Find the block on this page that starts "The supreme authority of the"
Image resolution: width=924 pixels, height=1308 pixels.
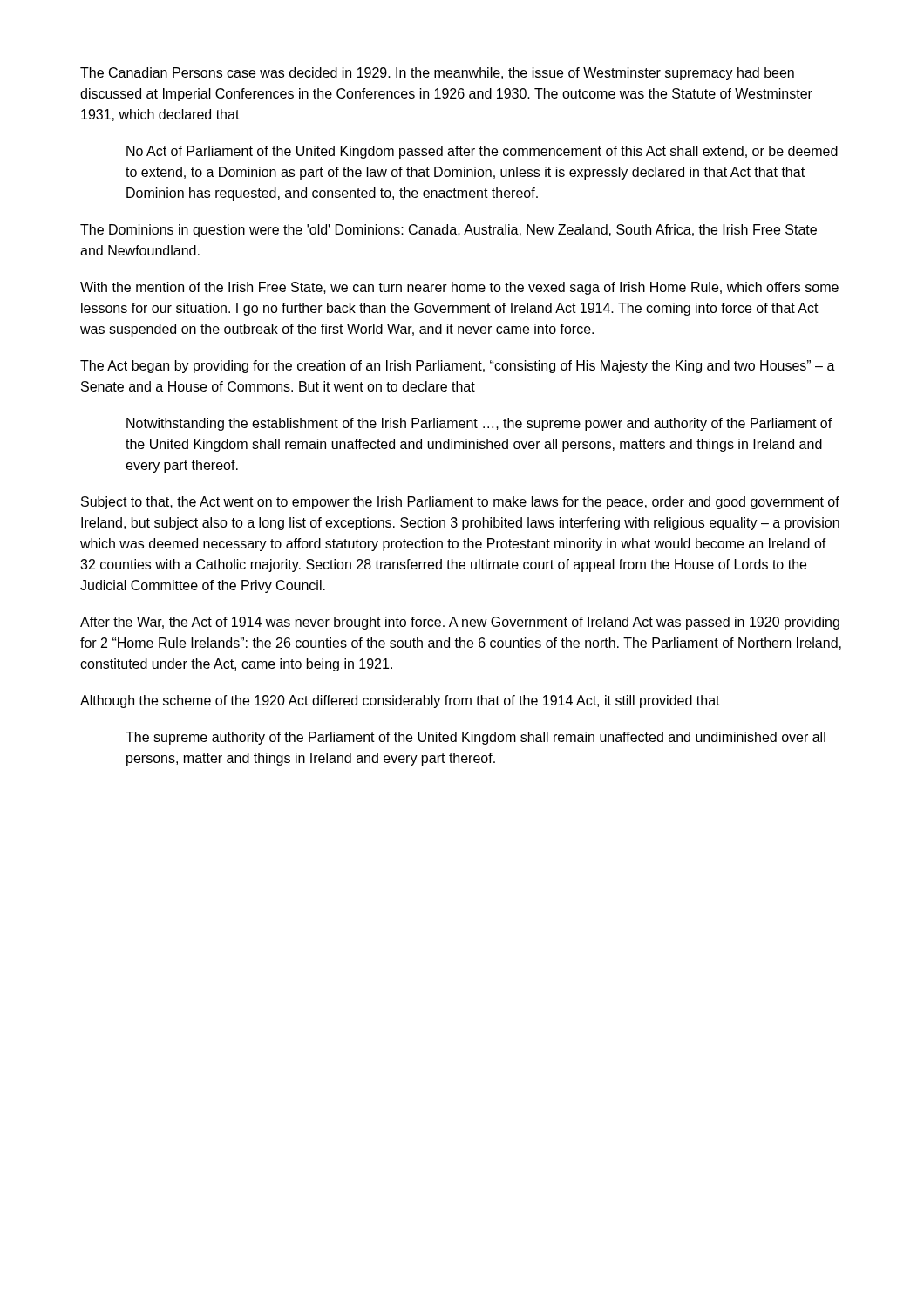point(476,748)
